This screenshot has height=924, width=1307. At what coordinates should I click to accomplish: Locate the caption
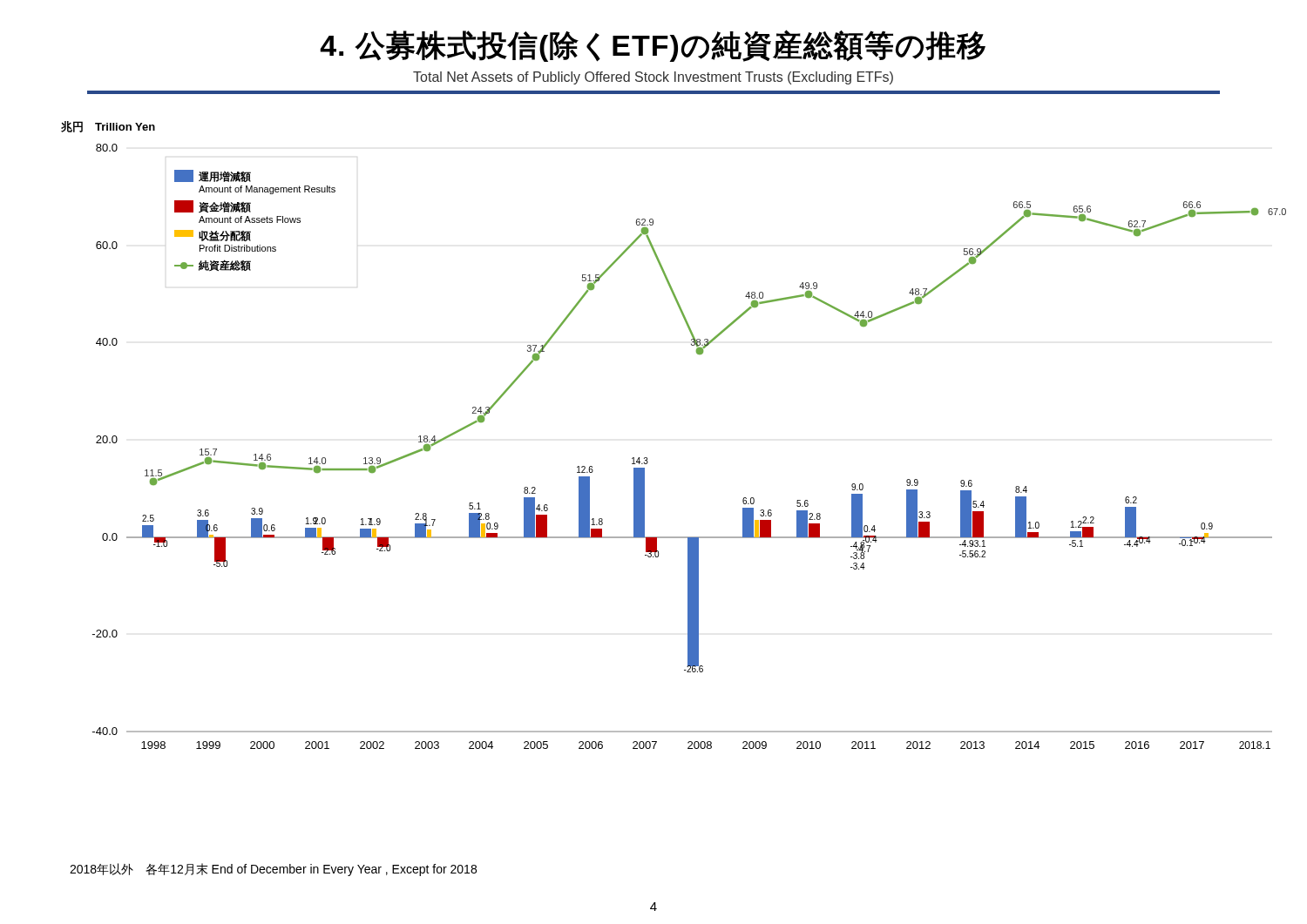tap(273, 869)
